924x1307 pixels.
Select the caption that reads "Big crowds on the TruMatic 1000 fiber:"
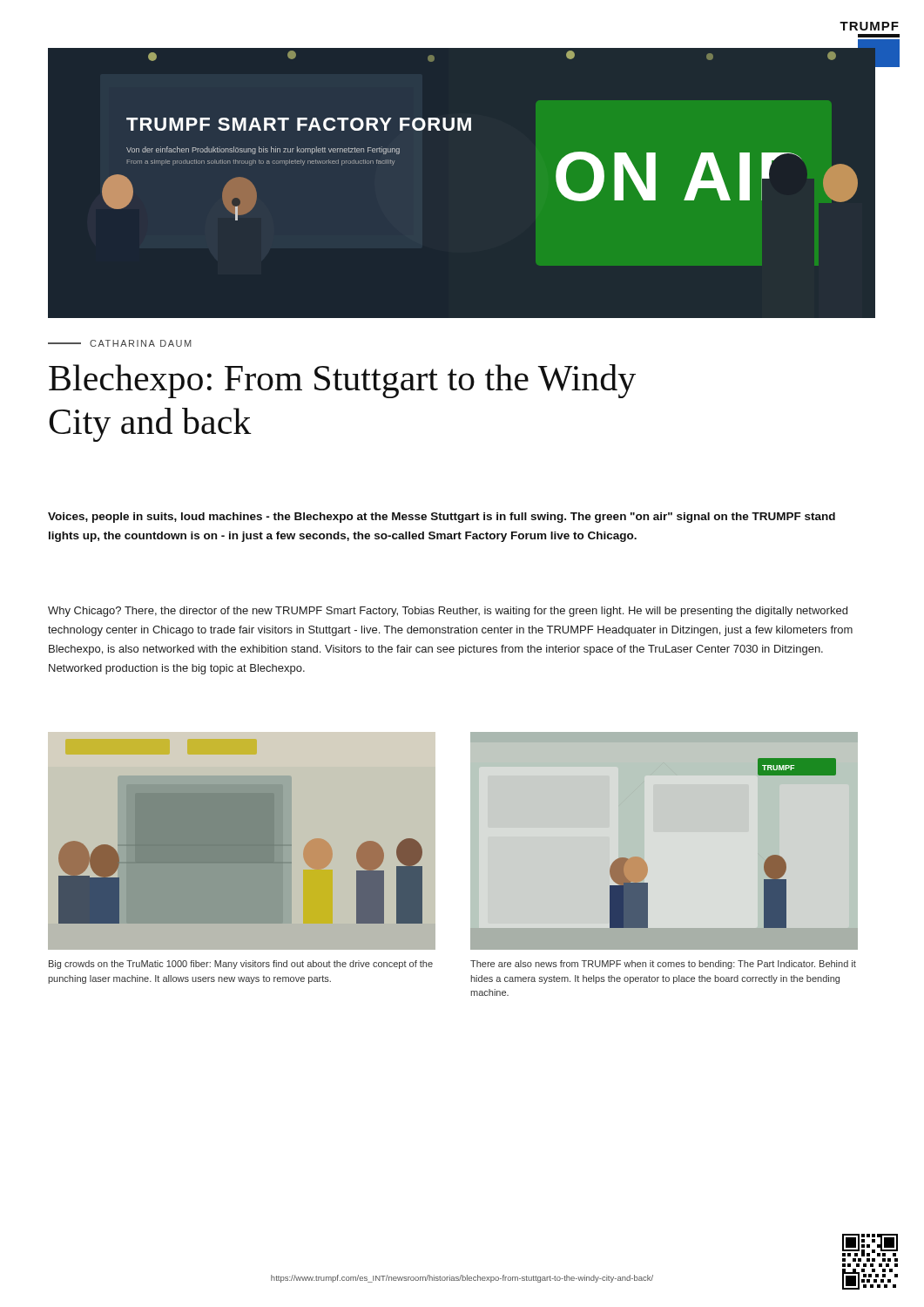pos(240,971)
